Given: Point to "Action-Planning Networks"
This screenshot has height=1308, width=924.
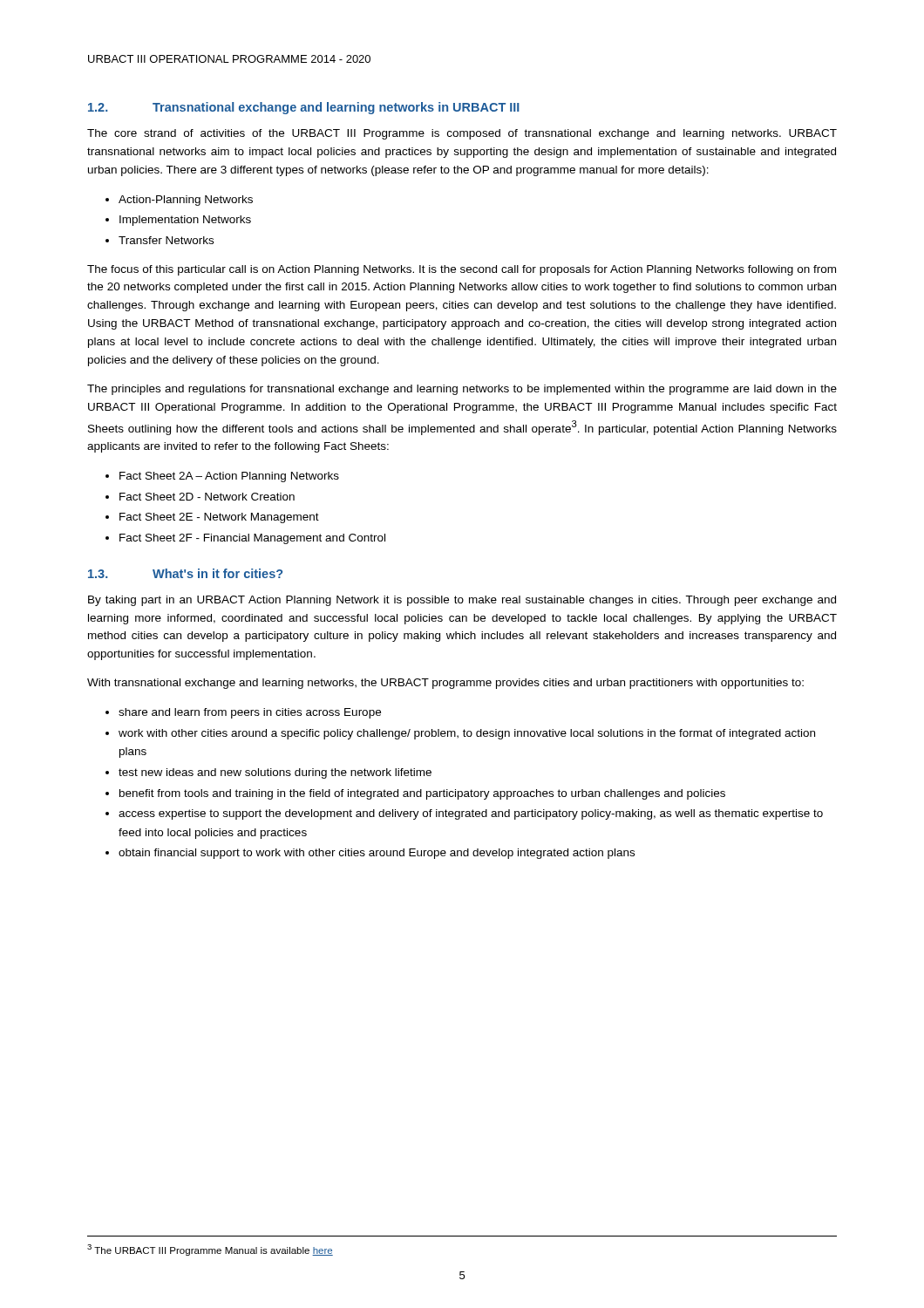Looking at the screenshot, I should [x=186, y=199].
